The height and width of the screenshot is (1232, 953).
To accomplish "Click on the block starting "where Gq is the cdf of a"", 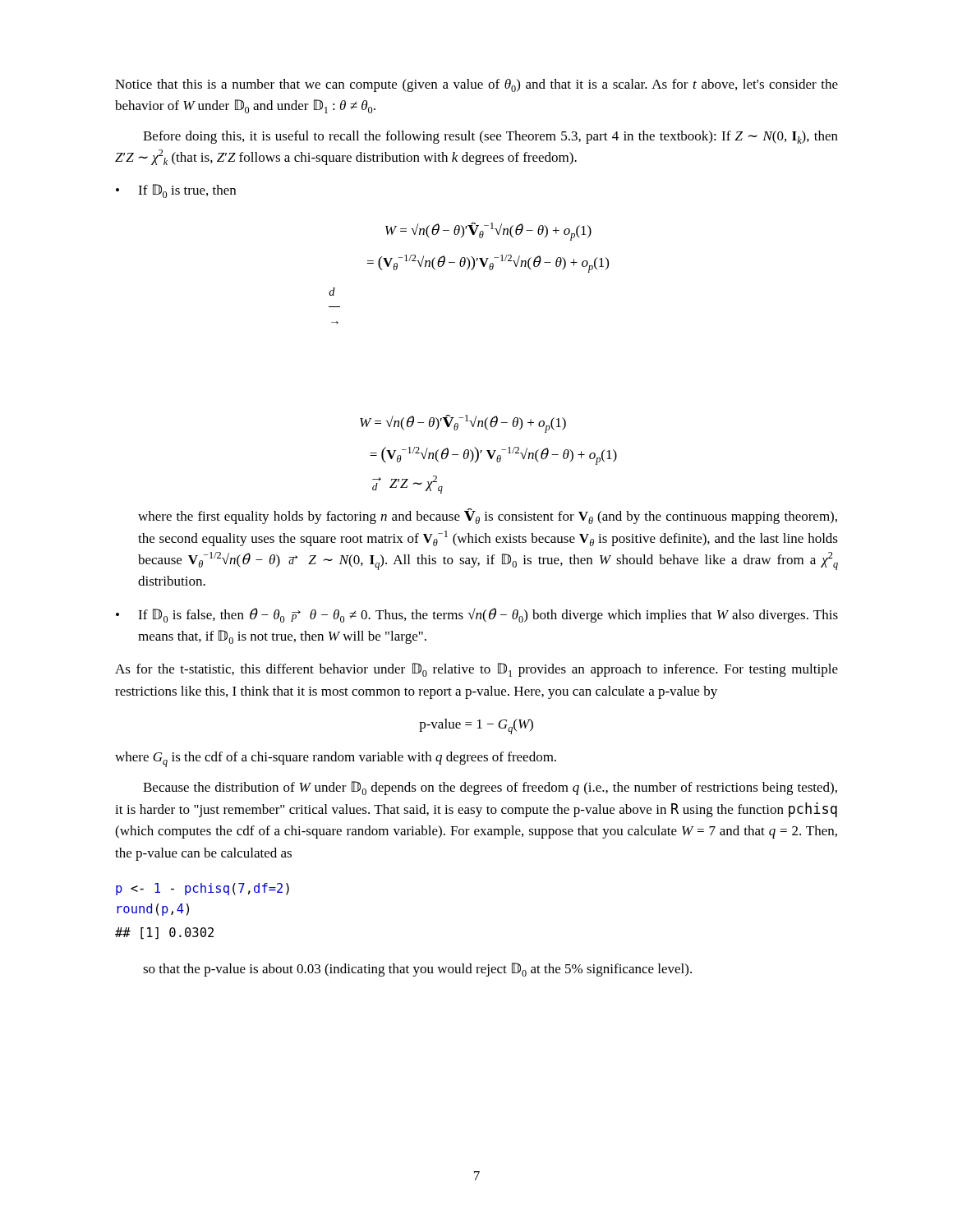I will pyautogui.click(x=476, y=758).
